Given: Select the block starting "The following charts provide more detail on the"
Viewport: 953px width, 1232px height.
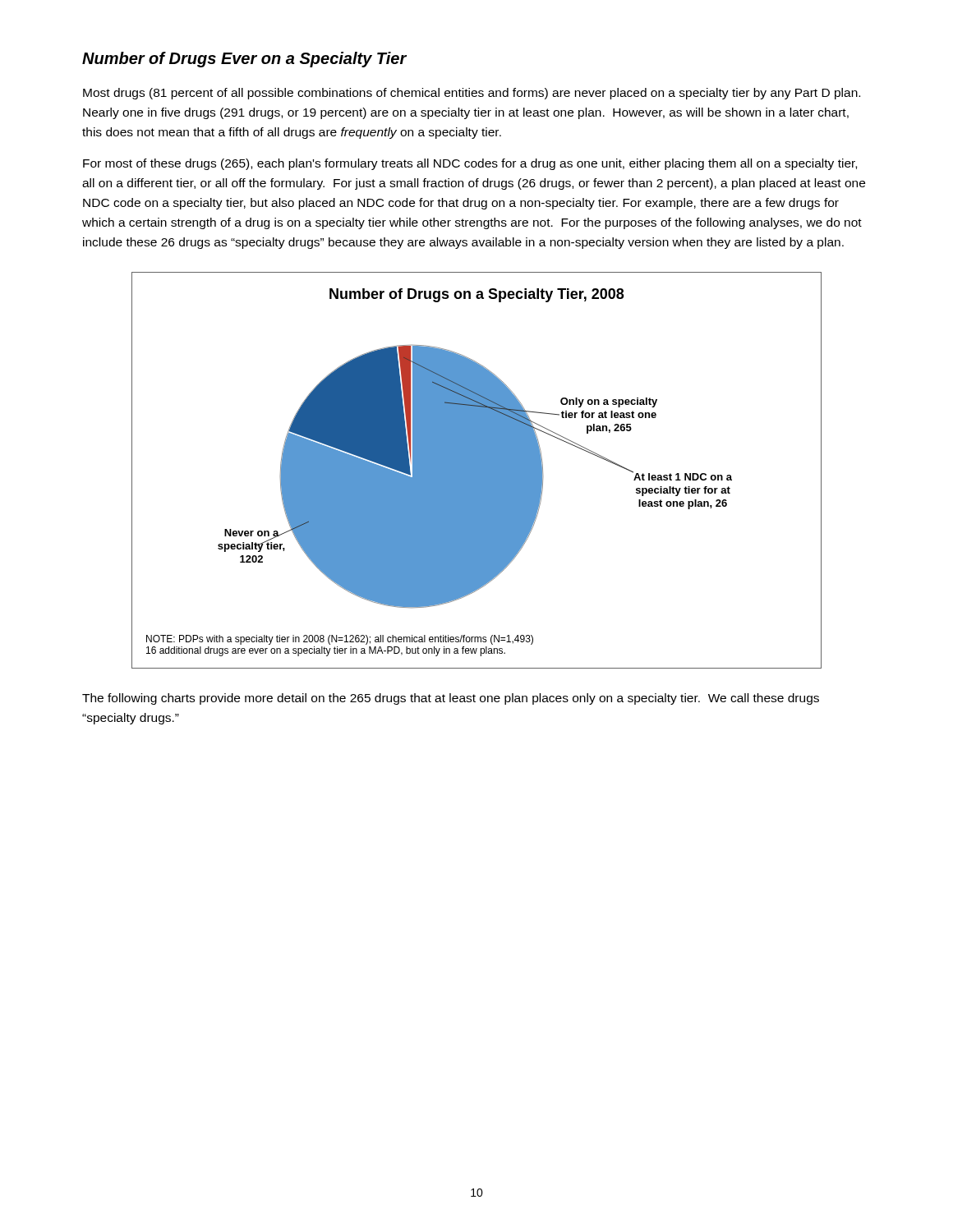Looking at the screenshot, I should [451, 708].
